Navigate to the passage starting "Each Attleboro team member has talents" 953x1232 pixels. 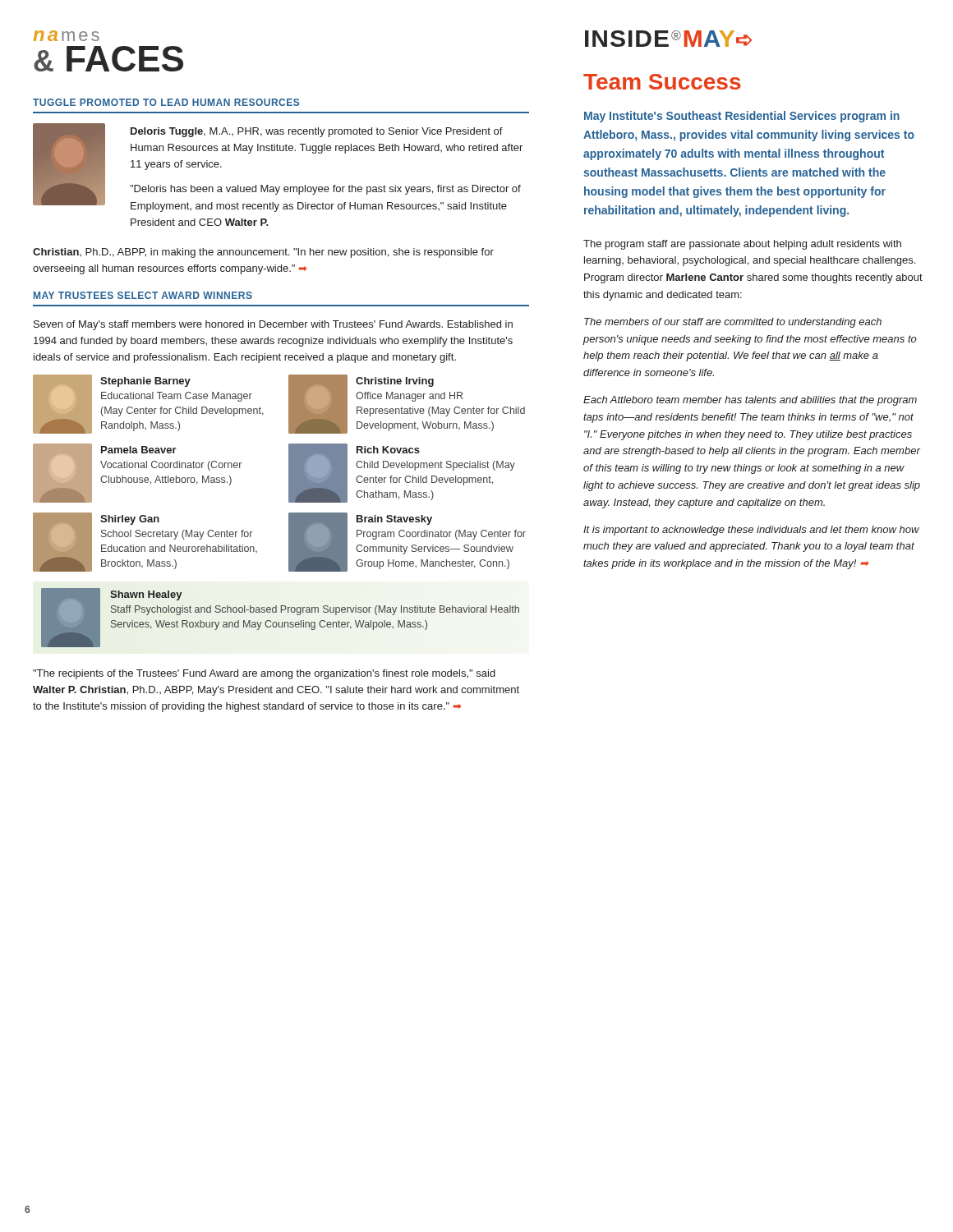coord(752,451)
